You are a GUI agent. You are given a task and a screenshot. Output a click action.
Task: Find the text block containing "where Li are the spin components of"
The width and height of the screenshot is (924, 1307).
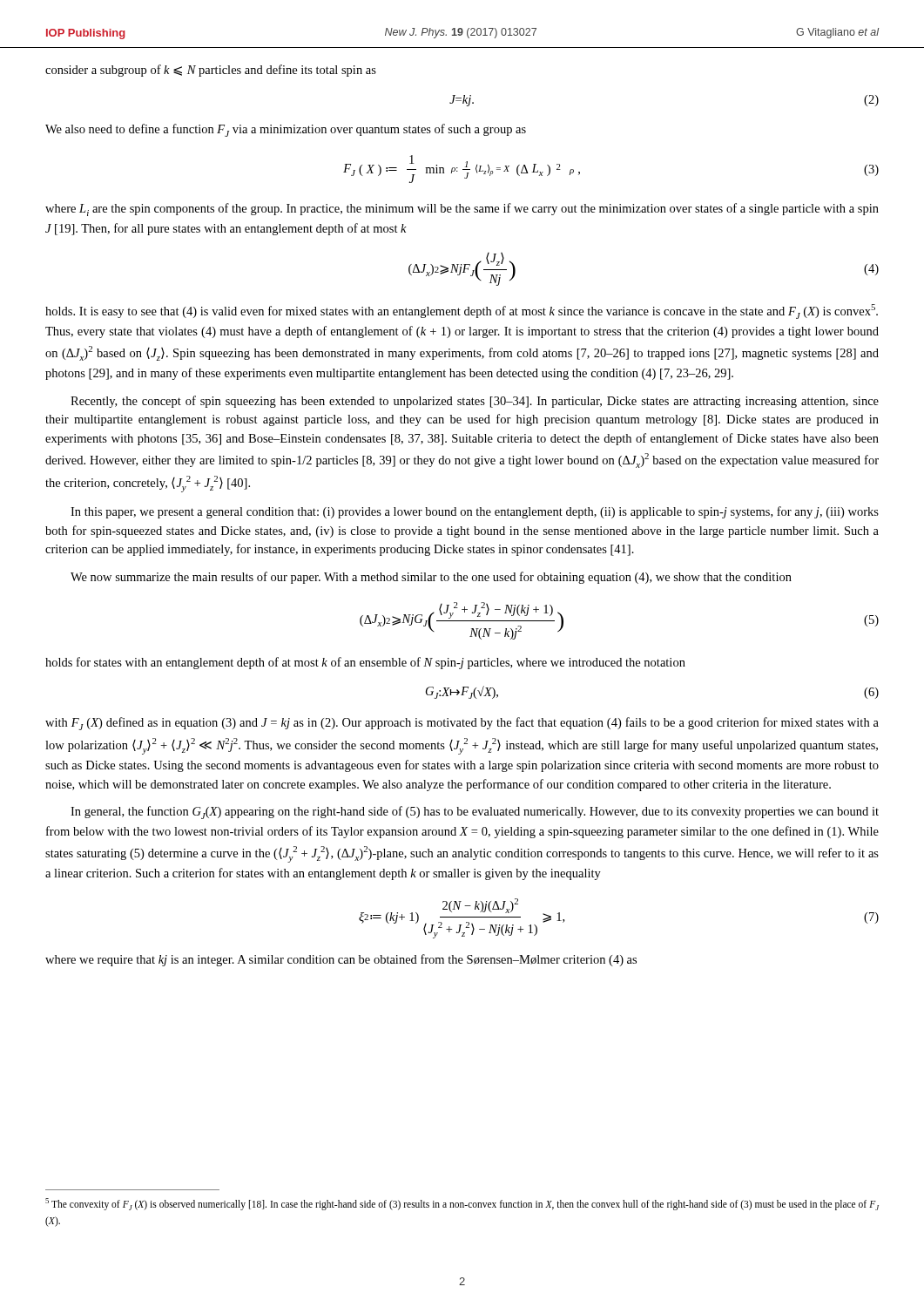tap(462, 219)
